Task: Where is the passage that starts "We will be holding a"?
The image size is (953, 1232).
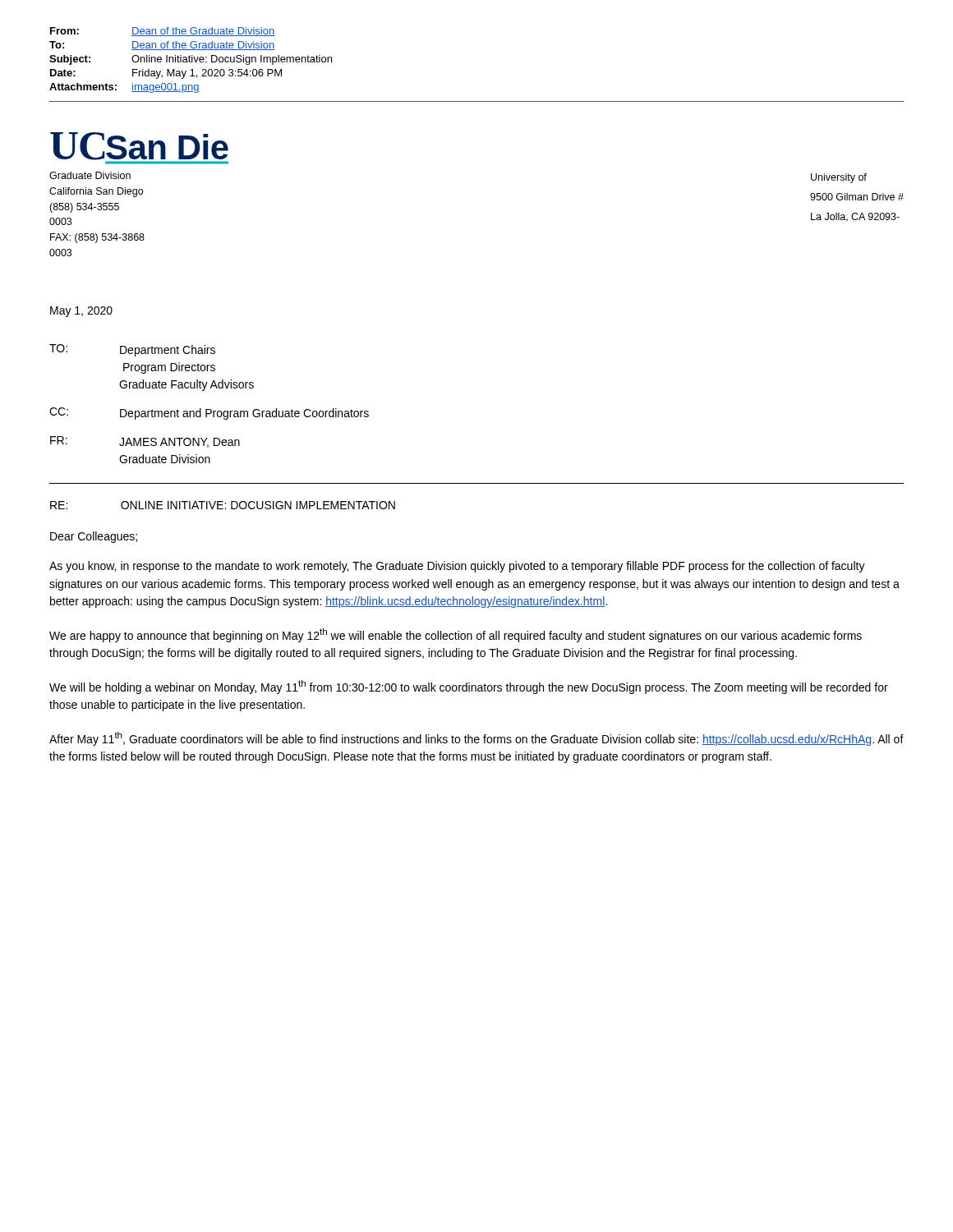Action: click(469, 695)
